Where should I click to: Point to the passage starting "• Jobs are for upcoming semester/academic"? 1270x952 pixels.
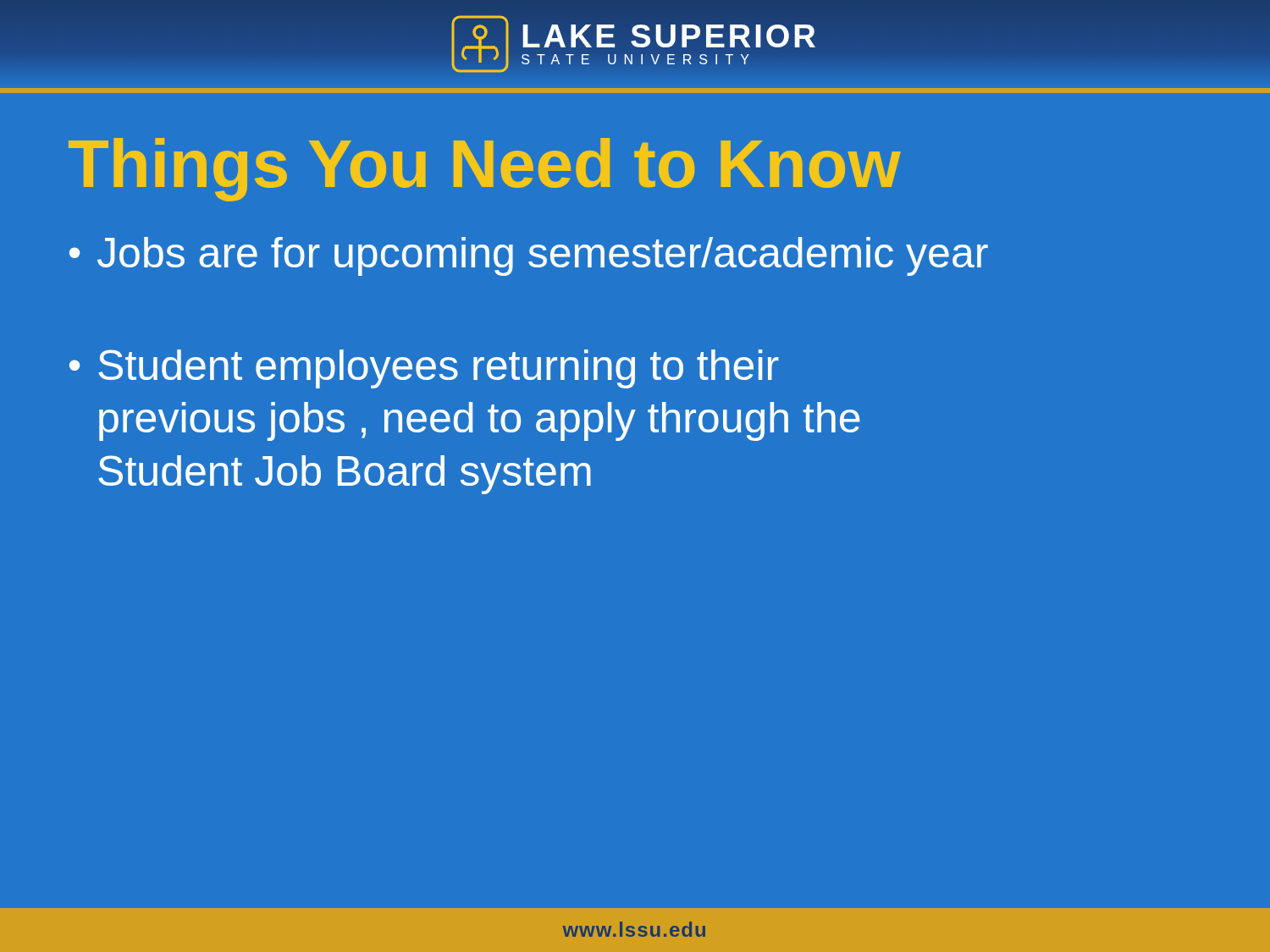click(x=528, y=253)
